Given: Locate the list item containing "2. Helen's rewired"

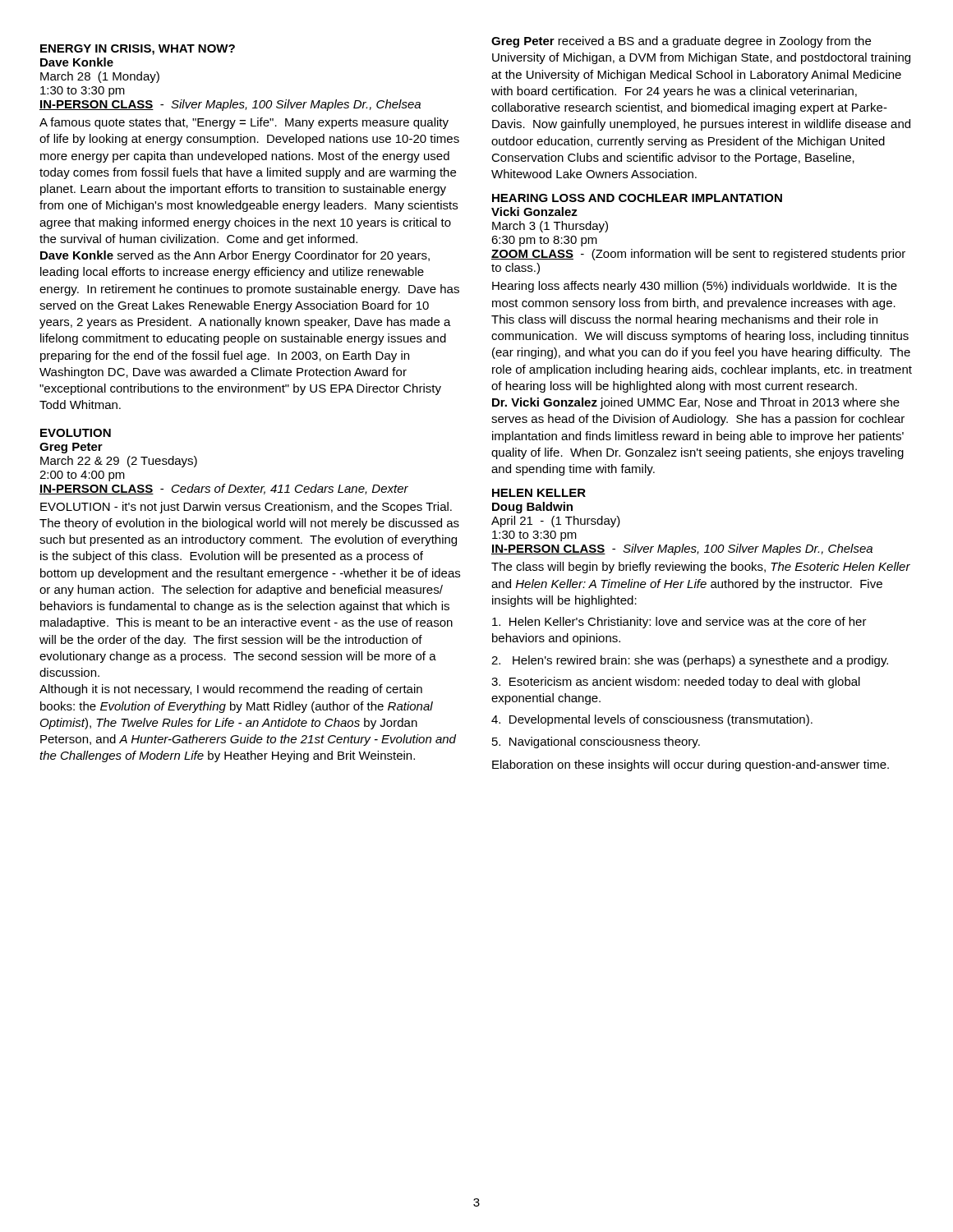Looking at the screenshot, I should (x=702, y=660).
